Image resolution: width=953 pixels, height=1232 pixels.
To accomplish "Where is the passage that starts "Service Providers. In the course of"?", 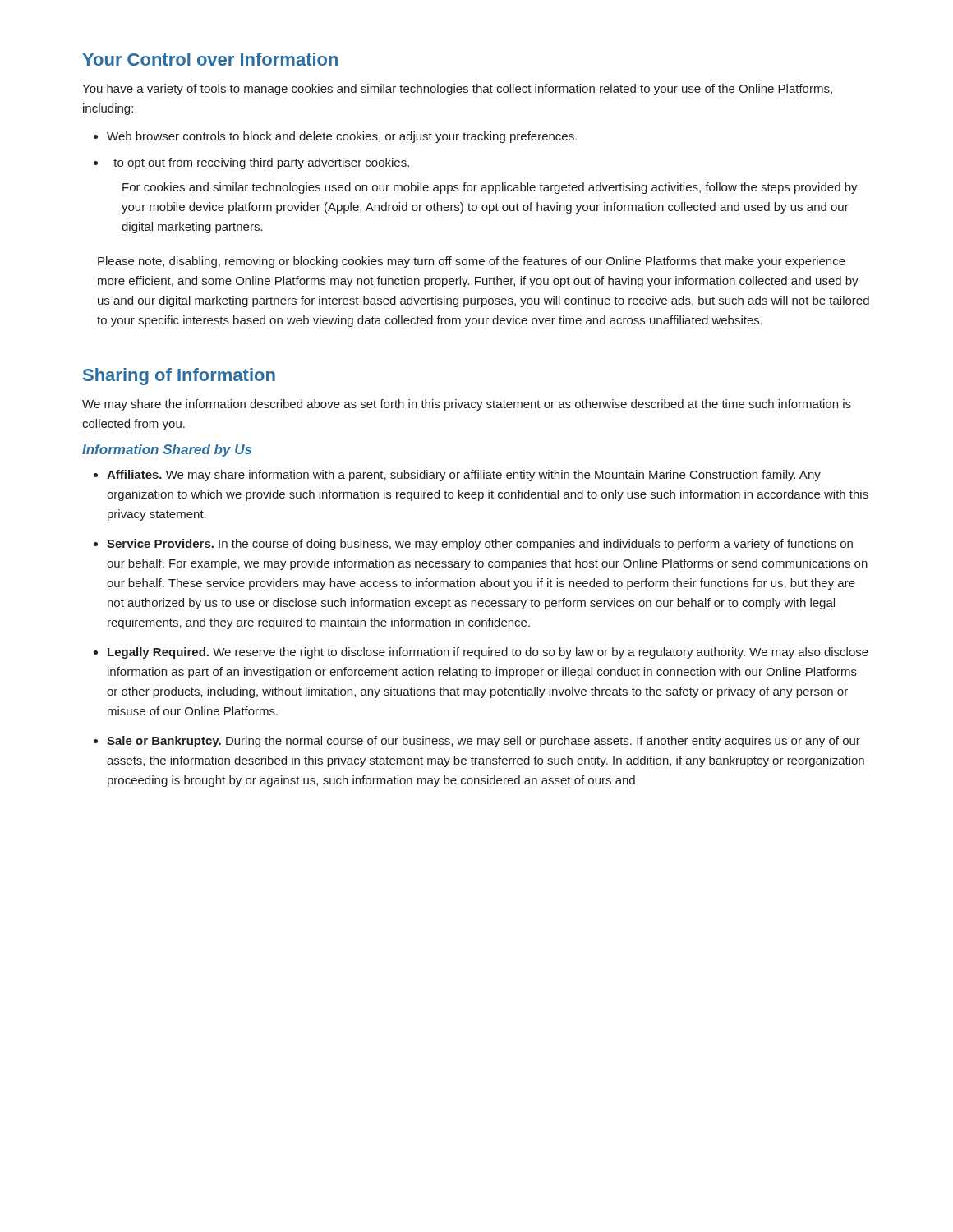I will tap(487, 583).
